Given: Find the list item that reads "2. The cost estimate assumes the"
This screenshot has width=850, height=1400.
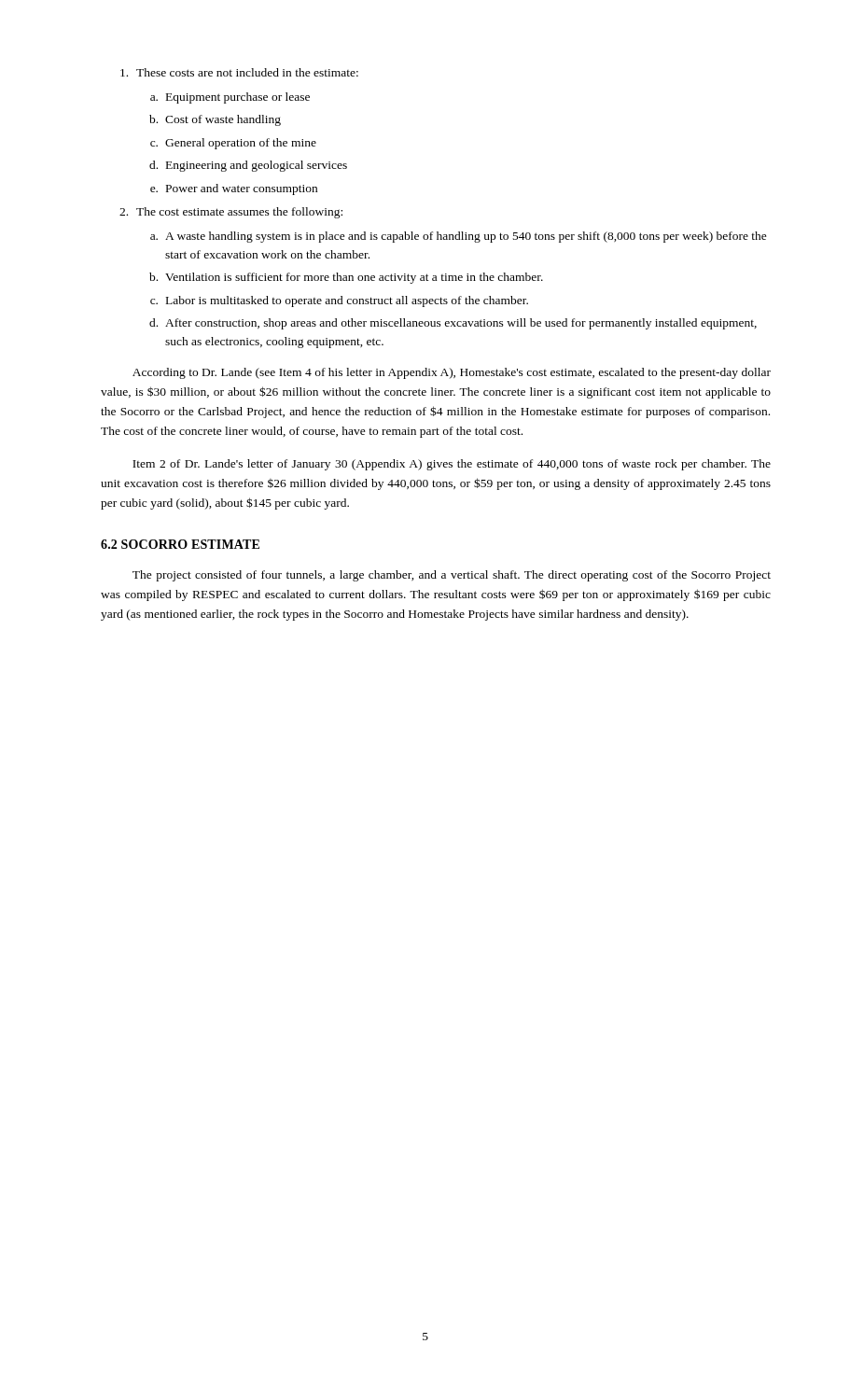Looking at the screenshot, I should [231, 213].
